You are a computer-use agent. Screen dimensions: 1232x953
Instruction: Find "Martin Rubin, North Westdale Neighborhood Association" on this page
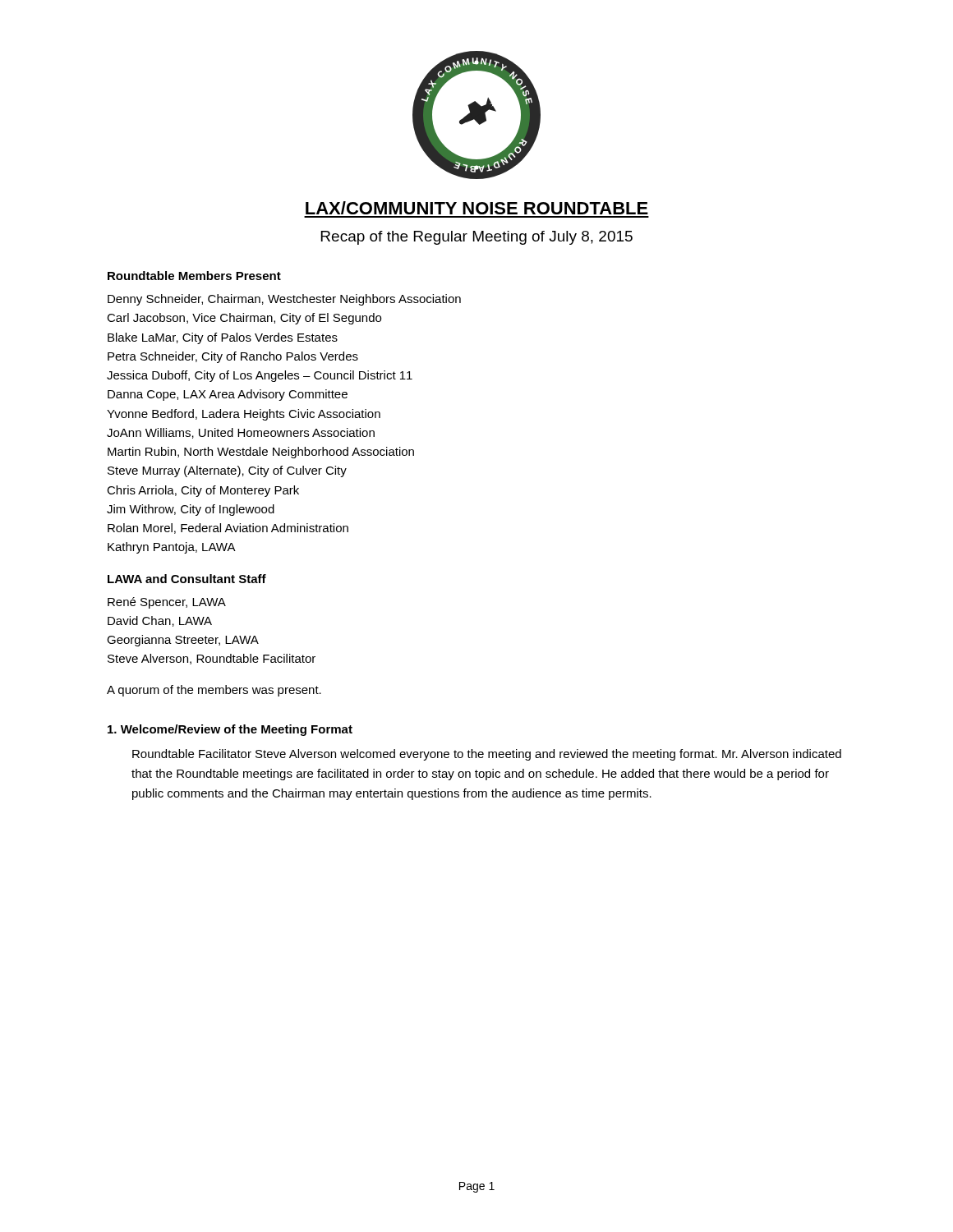[261, 451]
